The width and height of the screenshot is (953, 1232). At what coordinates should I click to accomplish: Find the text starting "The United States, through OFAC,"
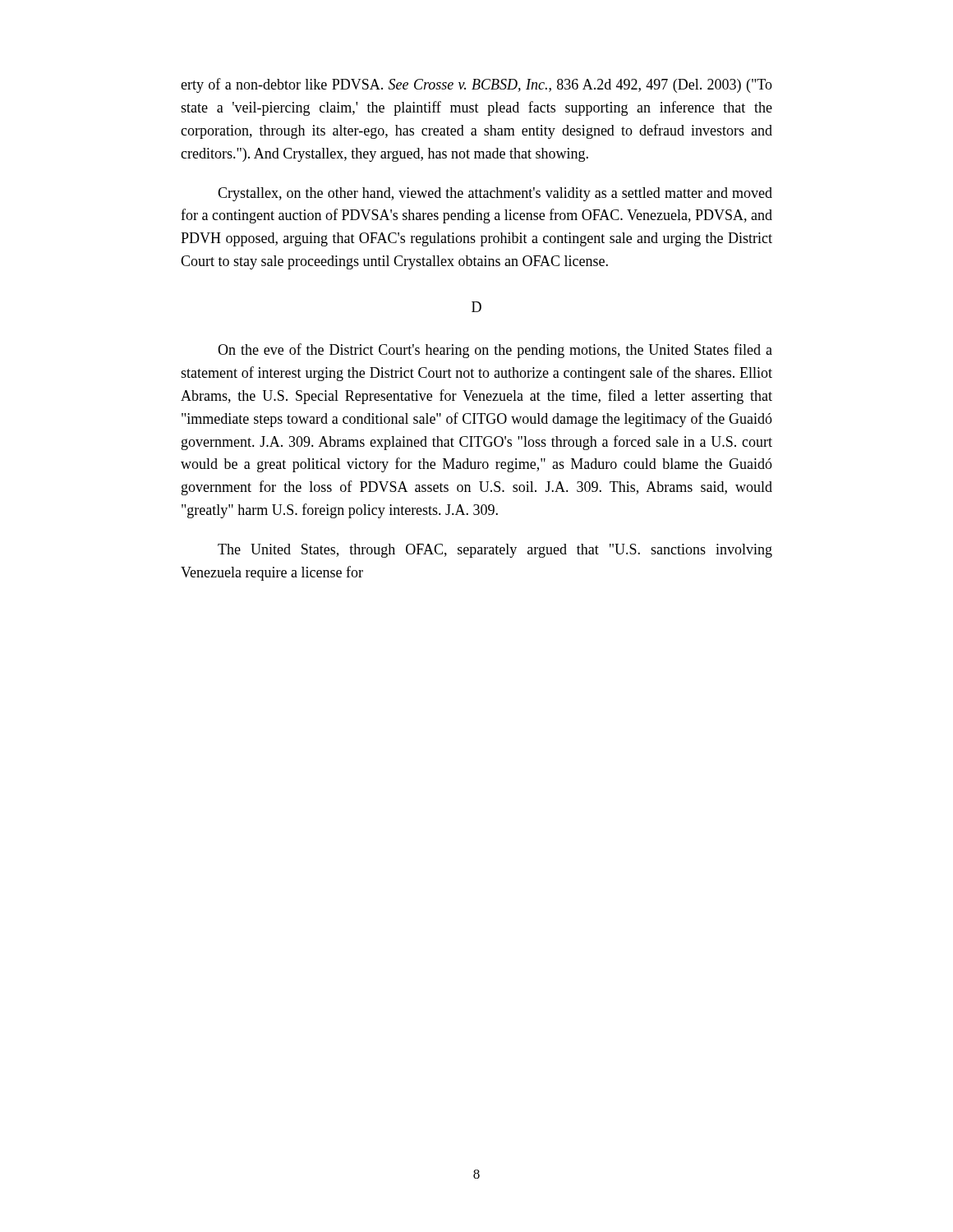pos(476,562)
